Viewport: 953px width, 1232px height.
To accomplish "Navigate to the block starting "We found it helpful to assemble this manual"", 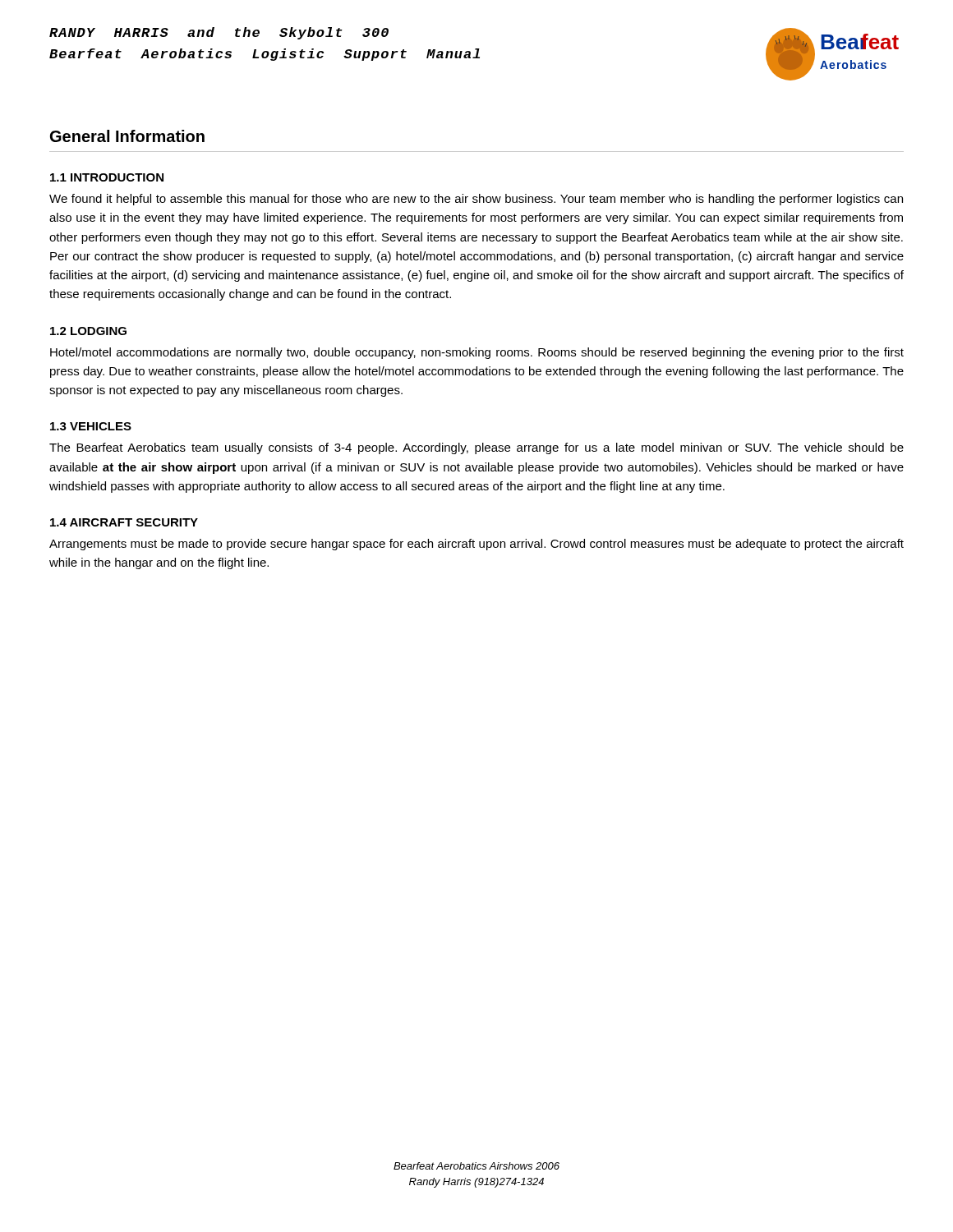I will click(x=476, y=246).
